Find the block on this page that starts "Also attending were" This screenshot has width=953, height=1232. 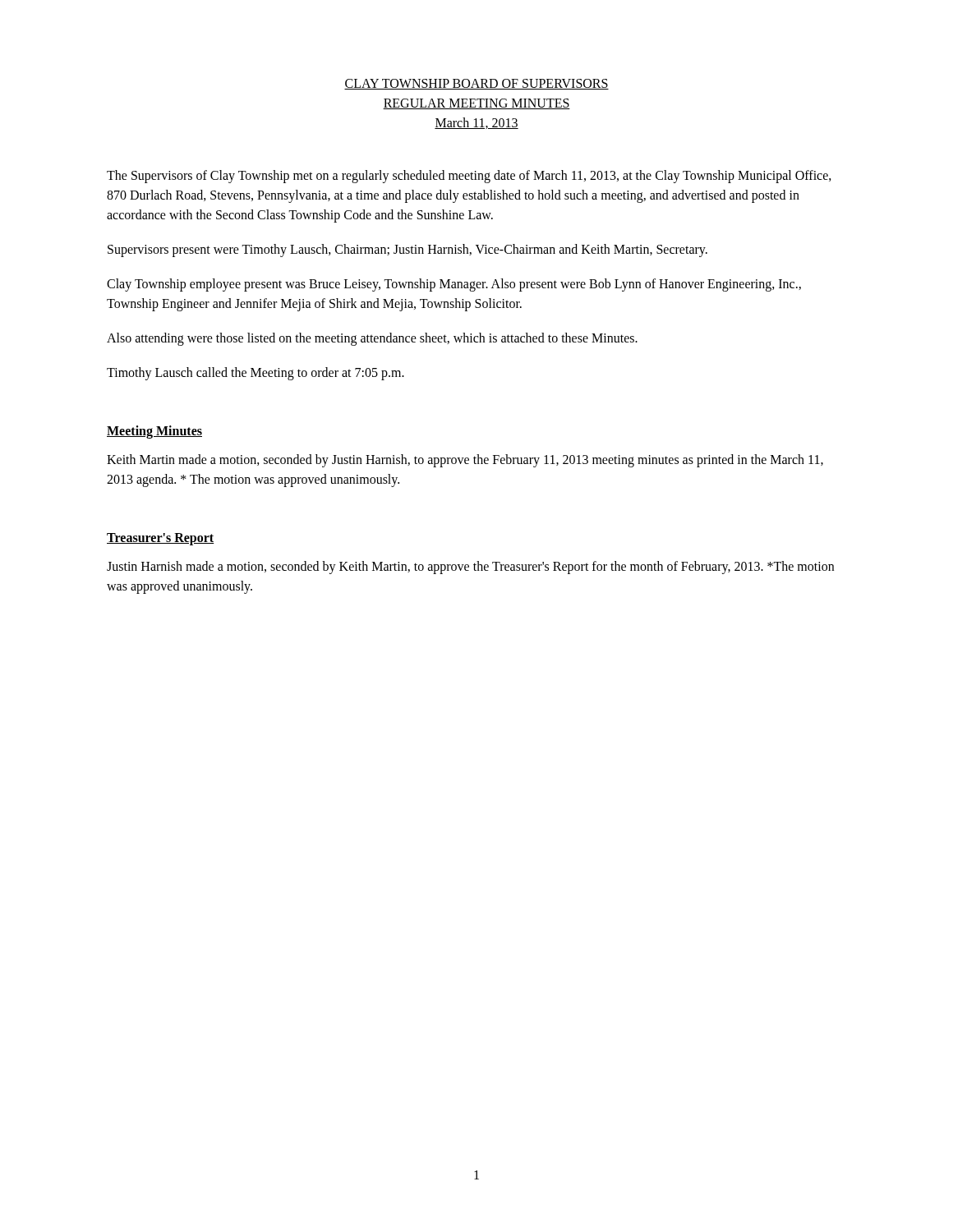[x=372, y=338]
